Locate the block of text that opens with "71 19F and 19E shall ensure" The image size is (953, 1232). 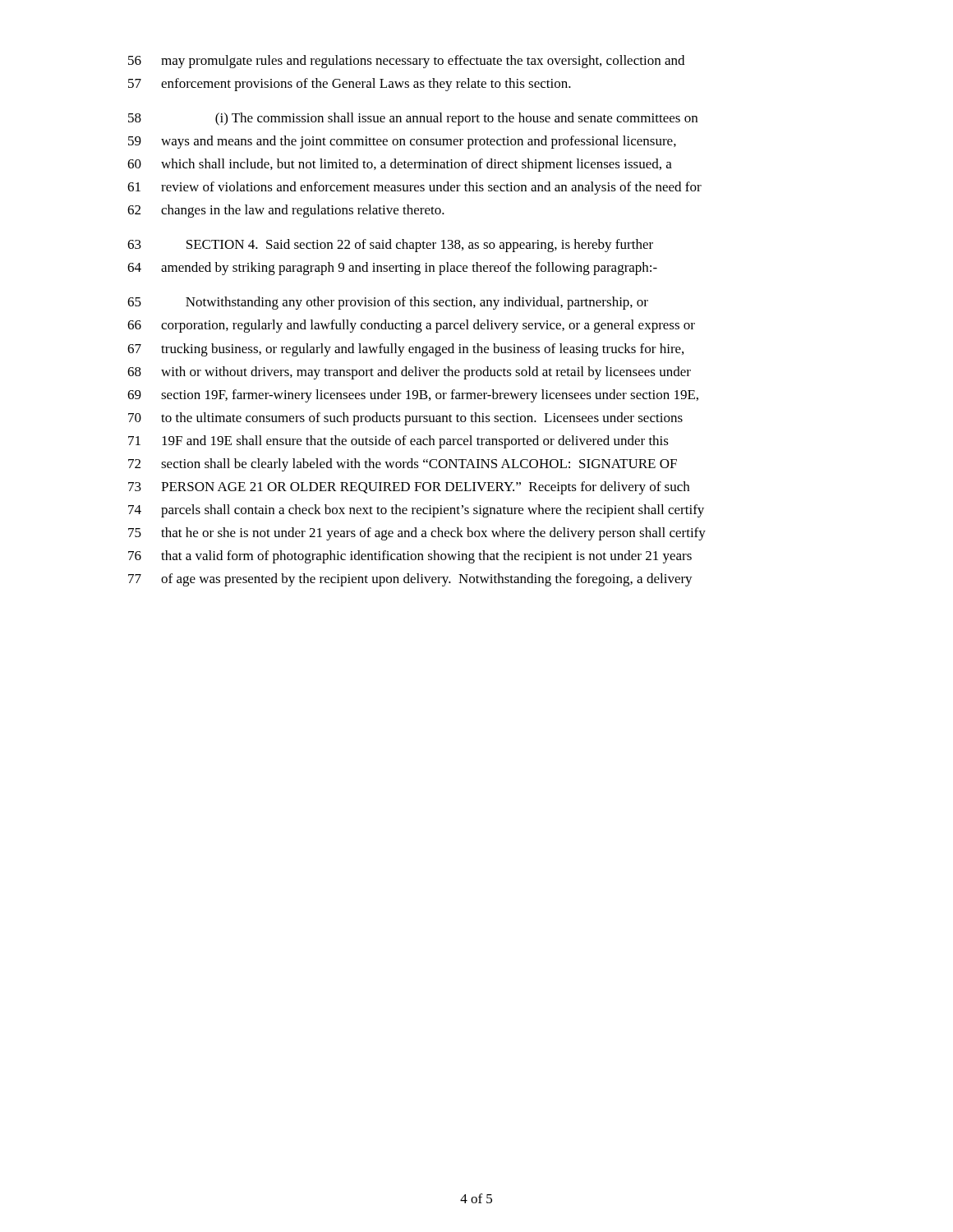pos(485,441)
